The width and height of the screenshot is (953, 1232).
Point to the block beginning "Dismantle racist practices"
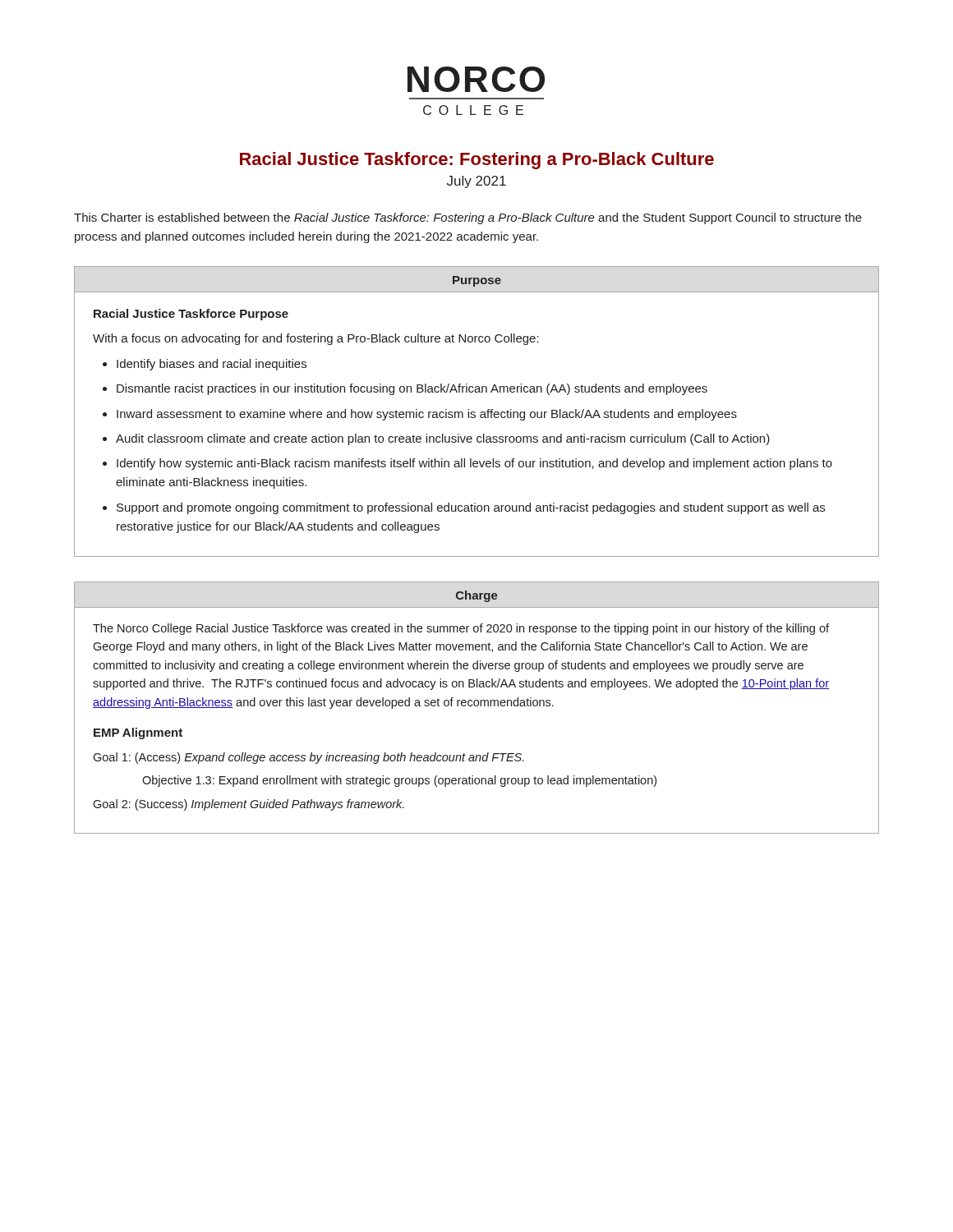point(412,388)
